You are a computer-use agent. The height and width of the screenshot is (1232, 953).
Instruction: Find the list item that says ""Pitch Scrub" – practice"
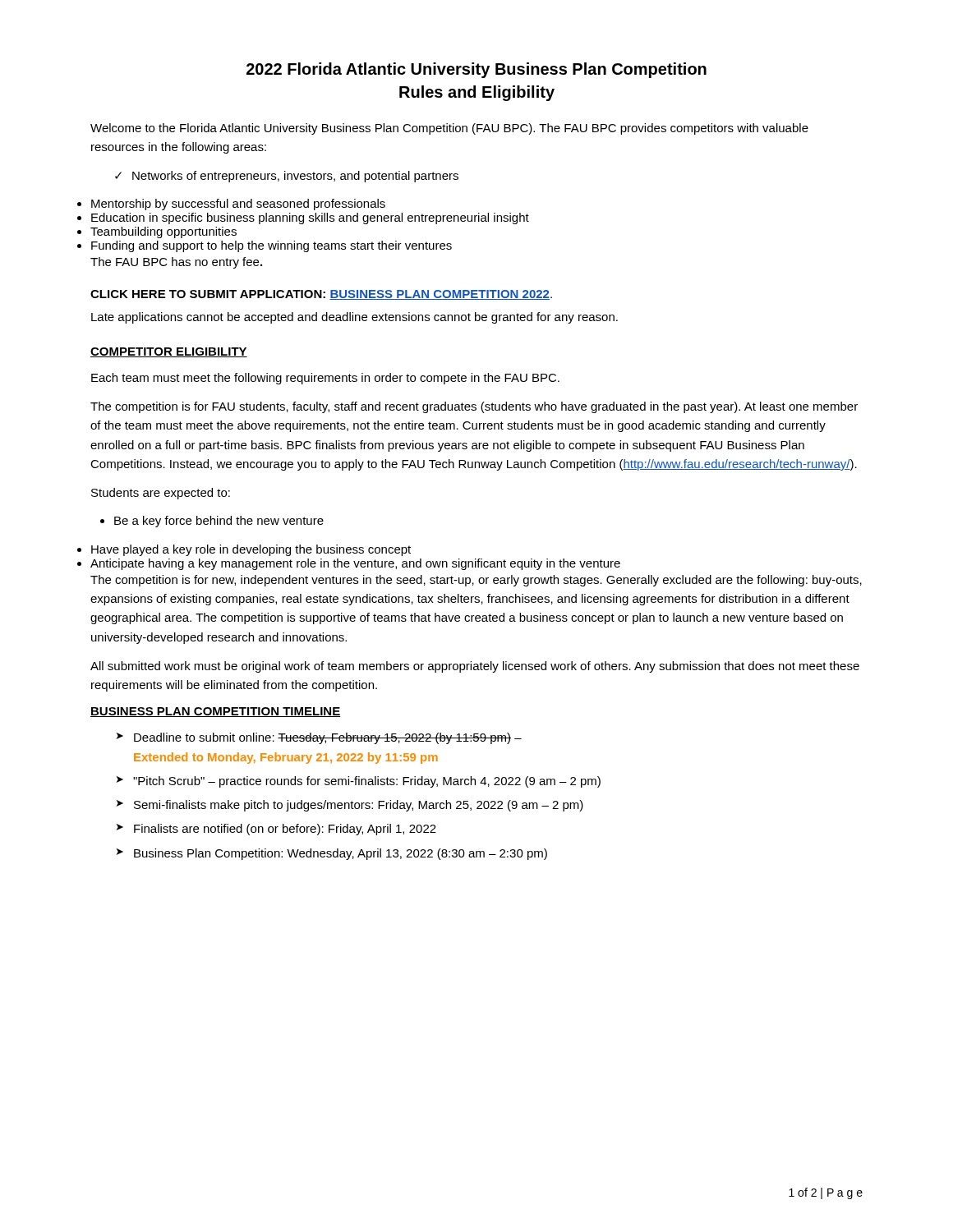pyautogui.click(x=489, y=781)
